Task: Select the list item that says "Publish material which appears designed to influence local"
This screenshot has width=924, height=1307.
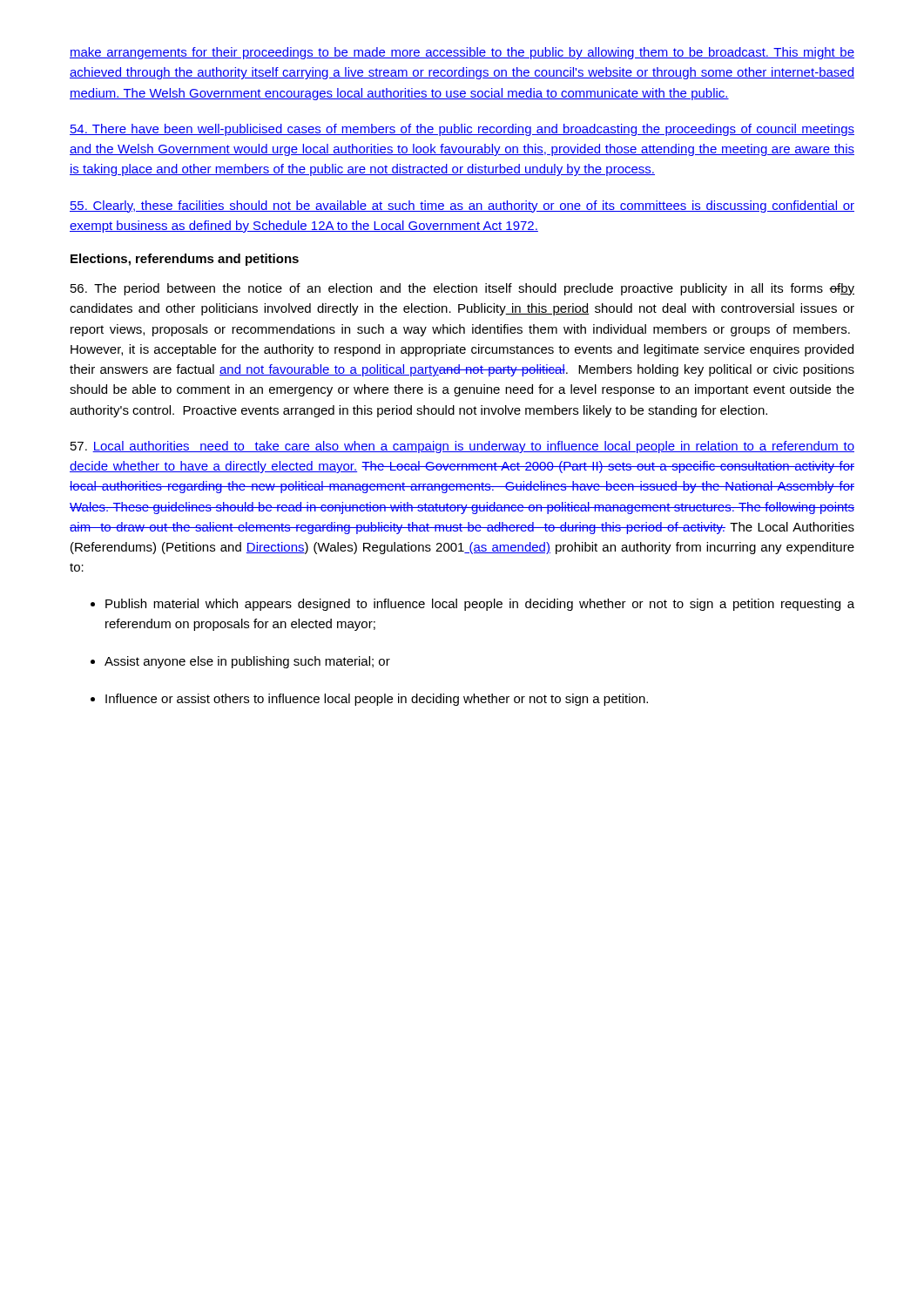Action: click(479, 613)
